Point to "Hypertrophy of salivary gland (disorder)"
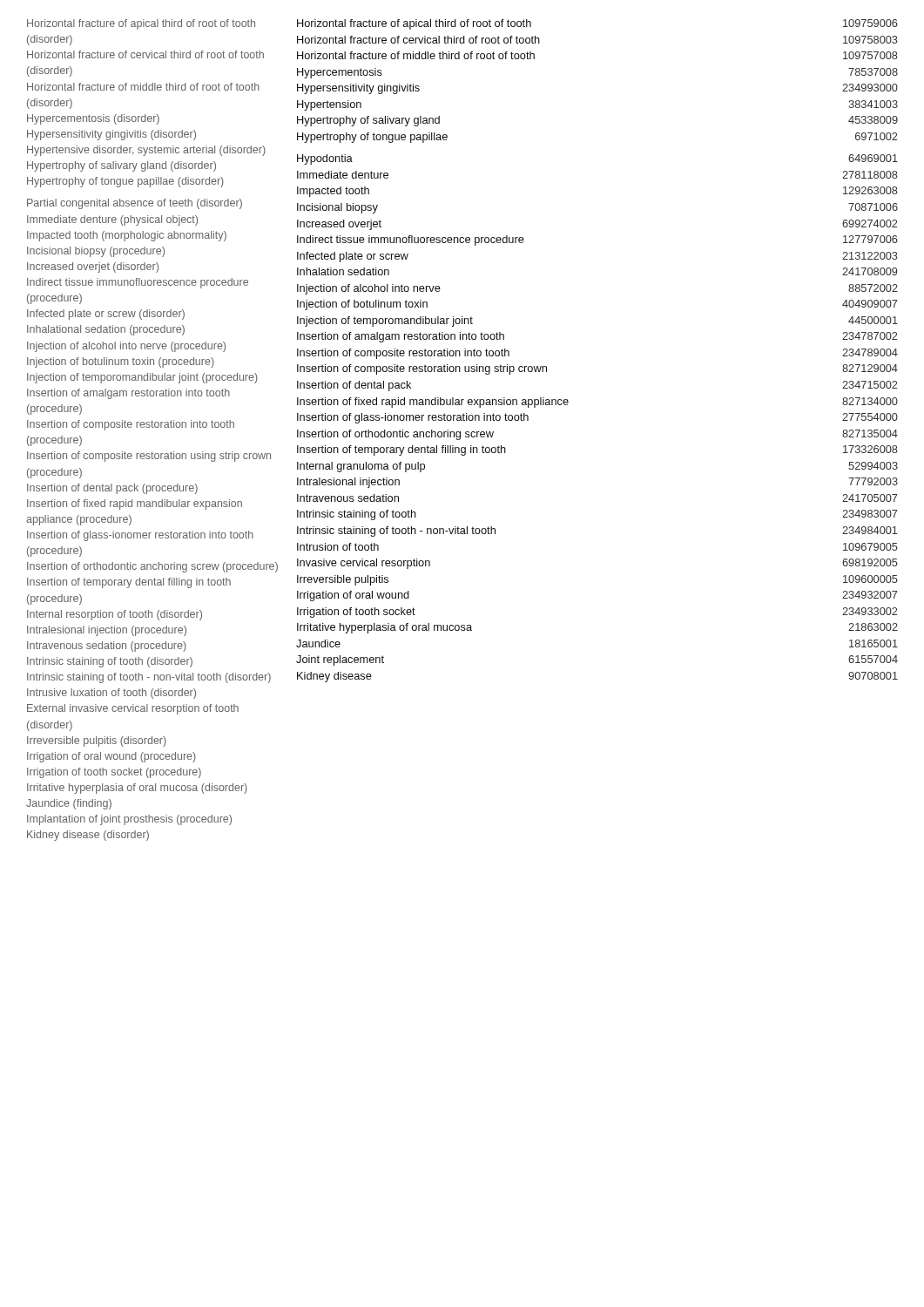924x1307 pixels. point(121,166)
